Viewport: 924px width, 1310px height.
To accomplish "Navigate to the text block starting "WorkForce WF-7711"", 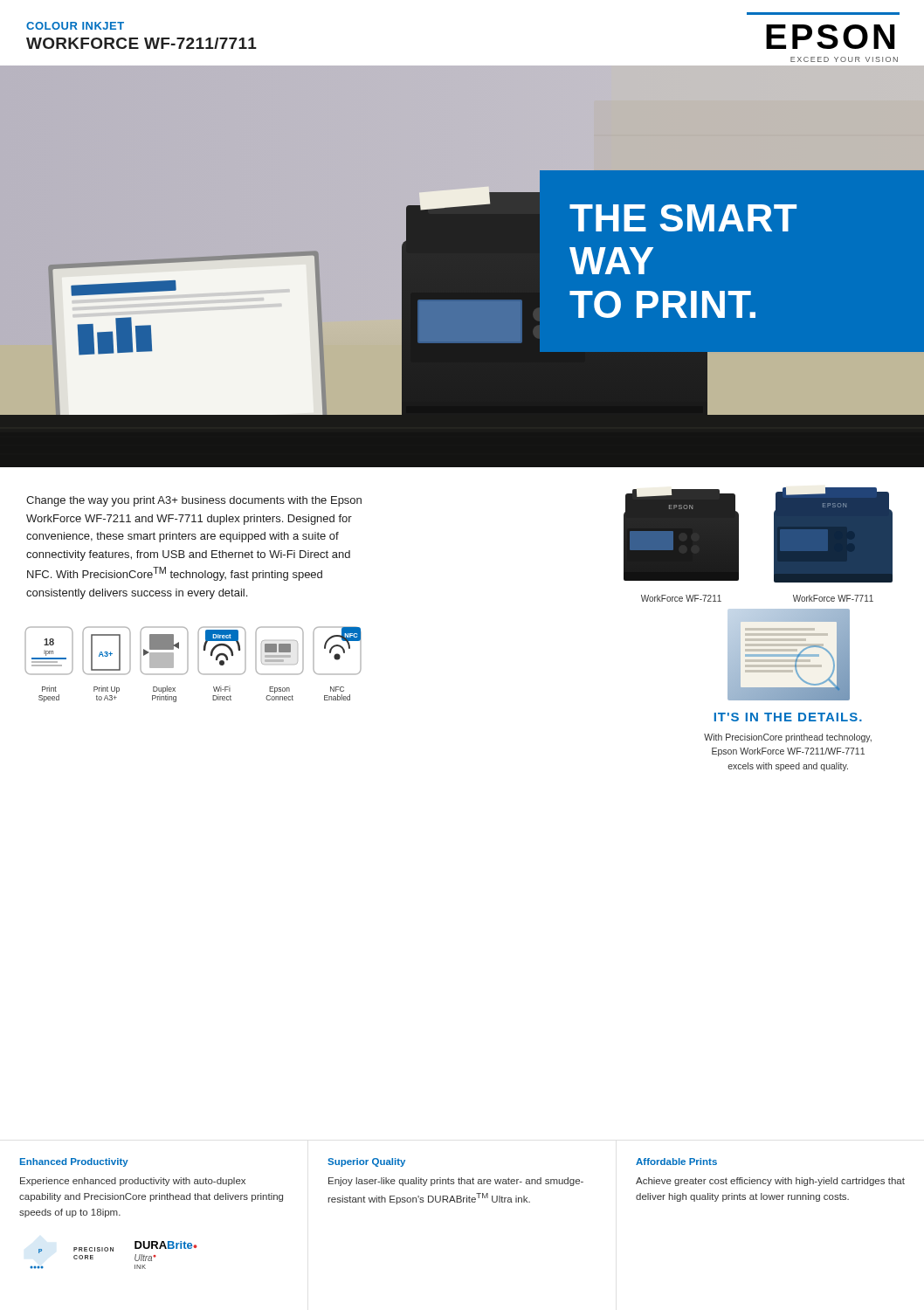I will [833, 599].
